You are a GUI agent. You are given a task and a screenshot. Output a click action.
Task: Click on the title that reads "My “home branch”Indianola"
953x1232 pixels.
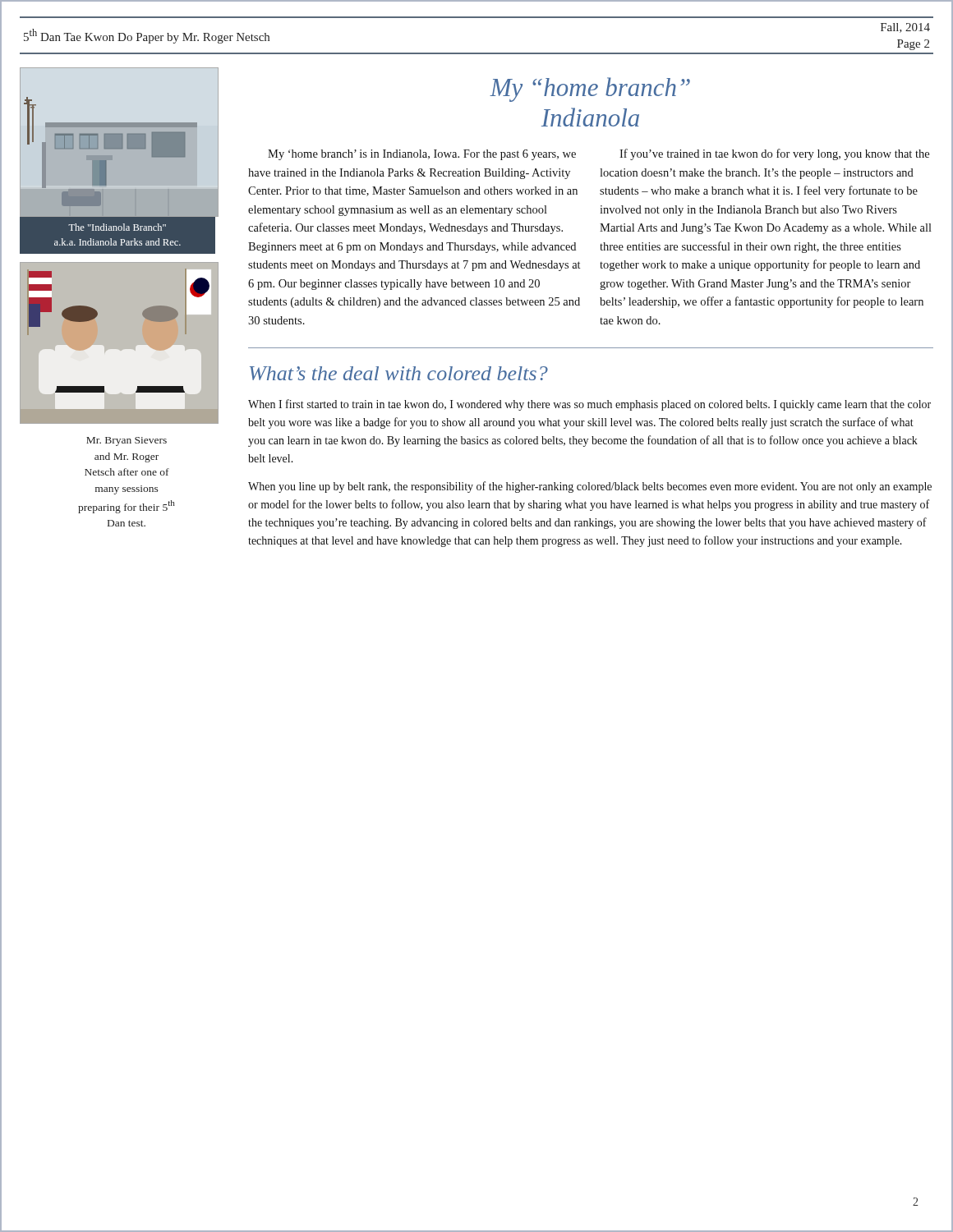pyautogui.click(x=591, y=103)
